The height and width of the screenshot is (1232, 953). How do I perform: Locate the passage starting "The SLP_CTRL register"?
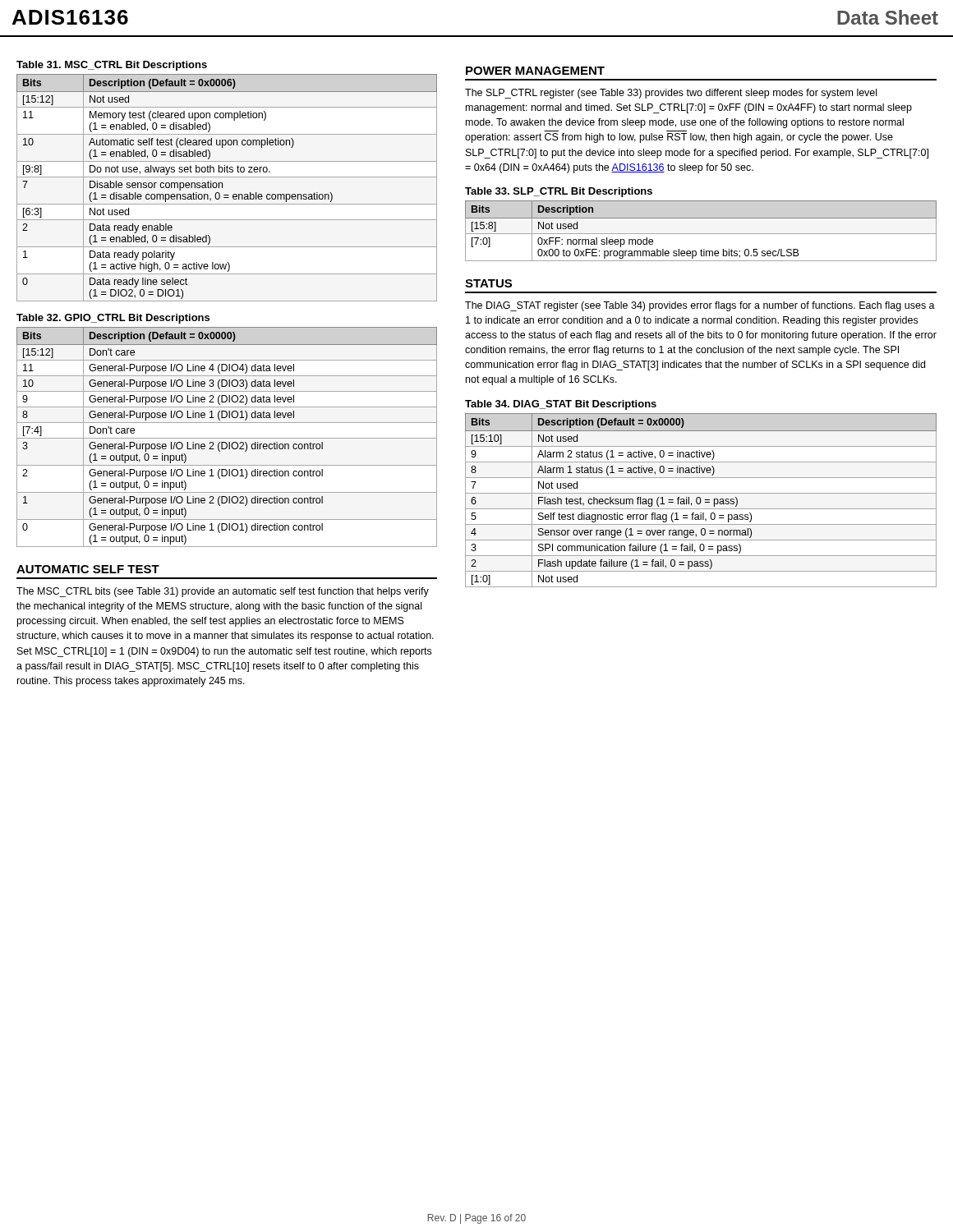tap(697, 130)
